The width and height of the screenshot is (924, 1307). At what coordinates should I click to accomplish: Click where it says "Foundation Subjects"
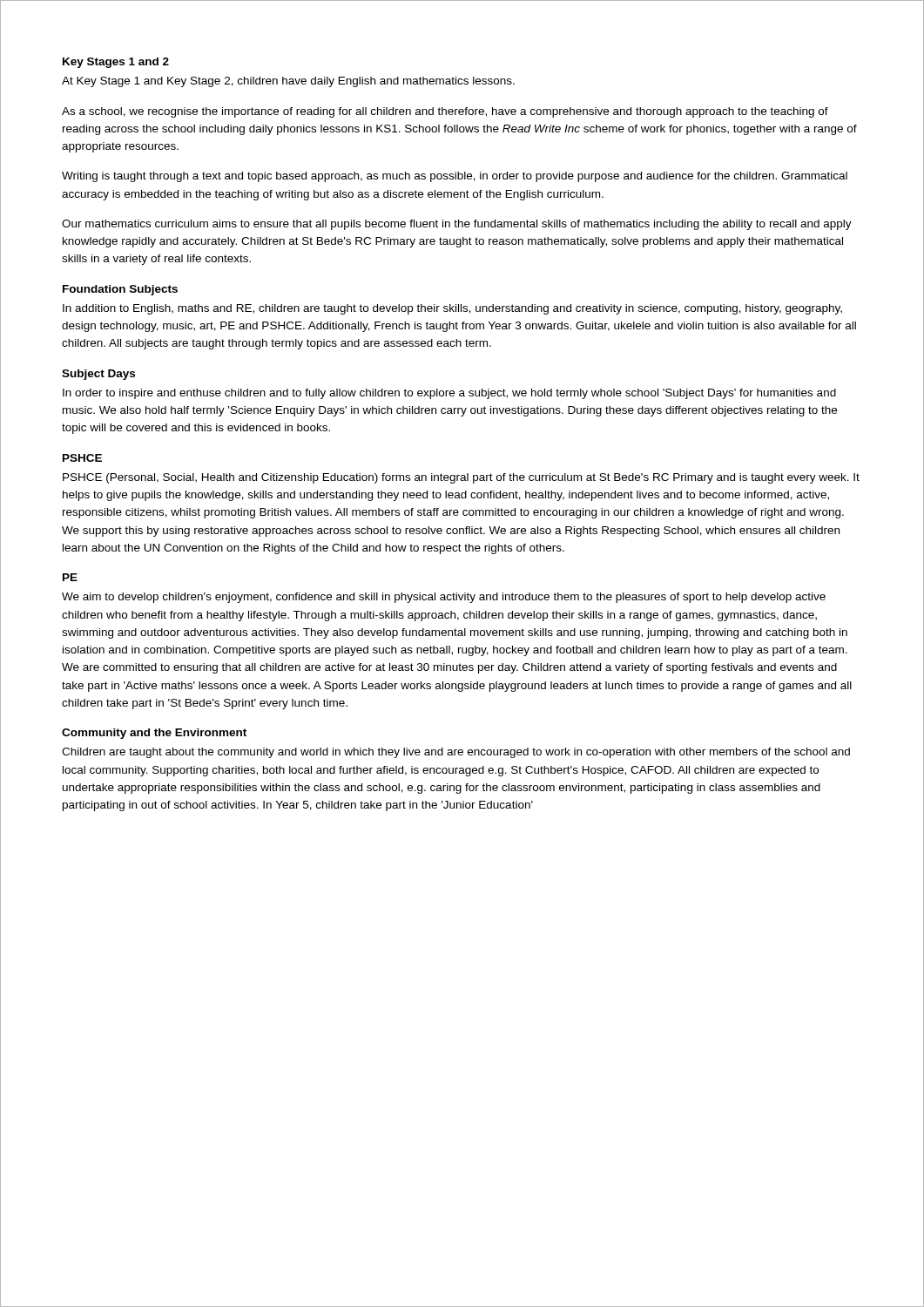(120, 288)
